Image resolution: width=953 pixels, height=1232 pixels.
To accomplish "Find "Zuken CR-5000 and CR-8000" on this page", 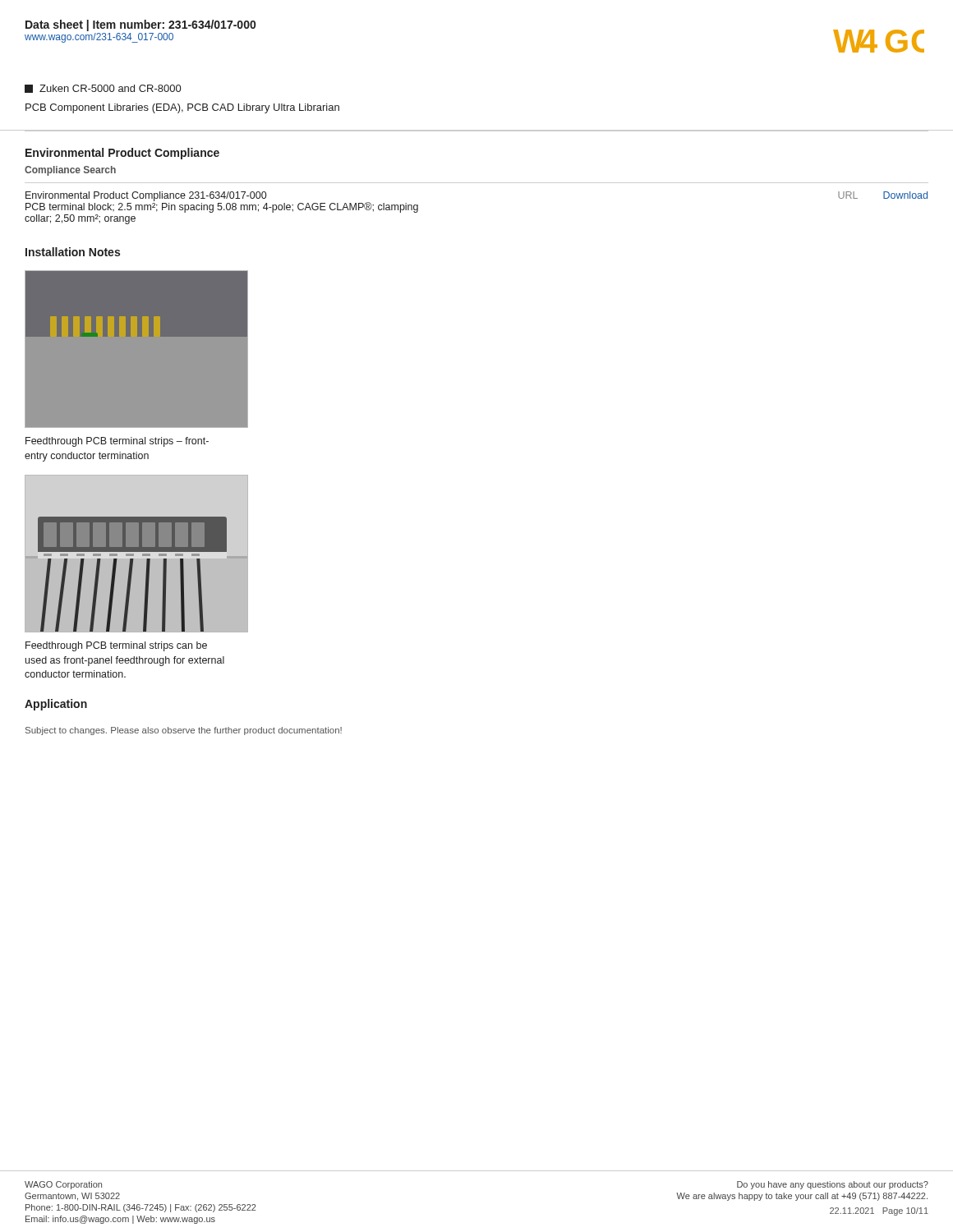I will [103, 88].
